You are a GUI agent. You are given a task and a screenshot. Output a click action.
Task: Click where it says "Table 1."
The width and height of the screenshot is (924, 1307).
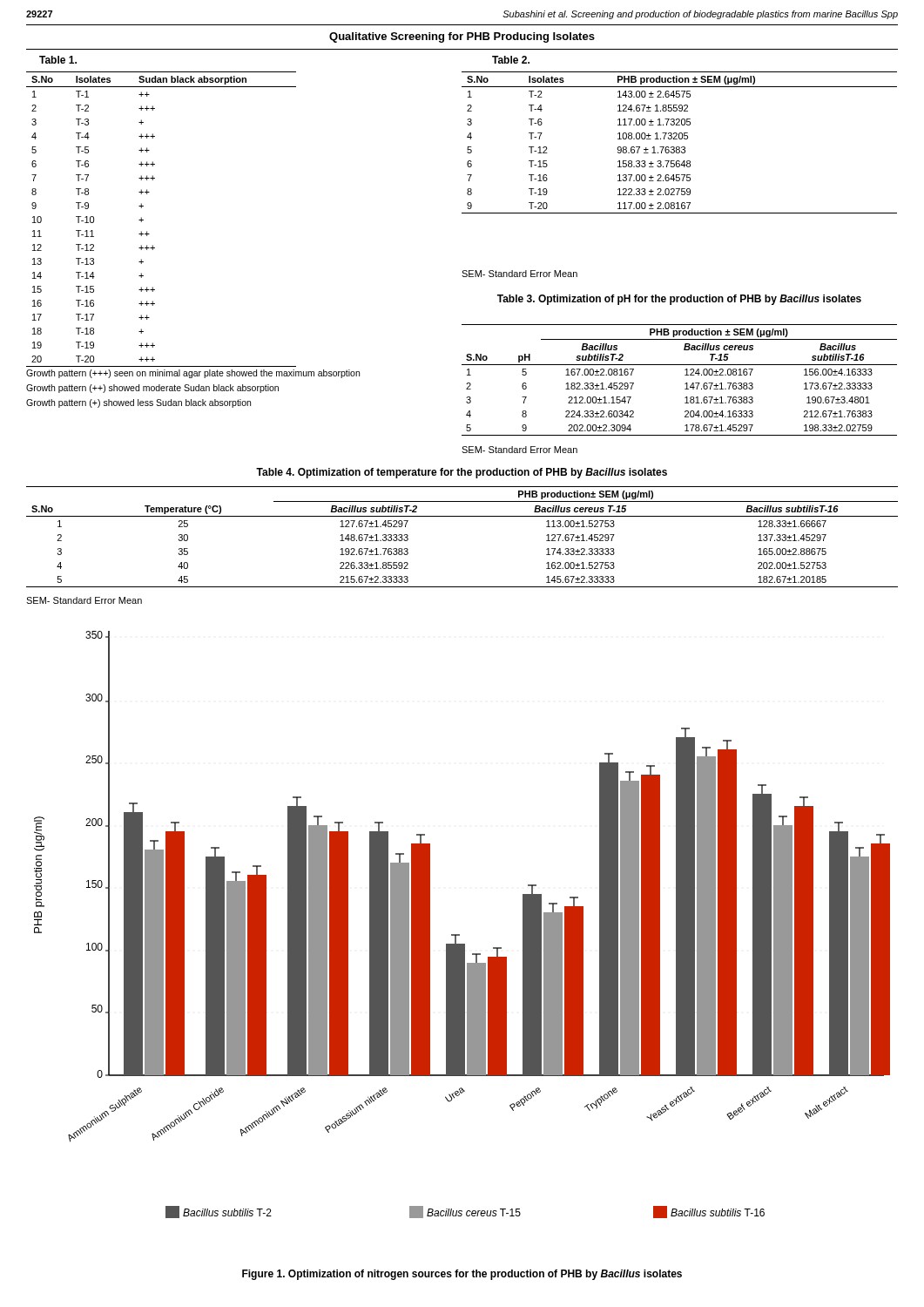coord(58,60)
